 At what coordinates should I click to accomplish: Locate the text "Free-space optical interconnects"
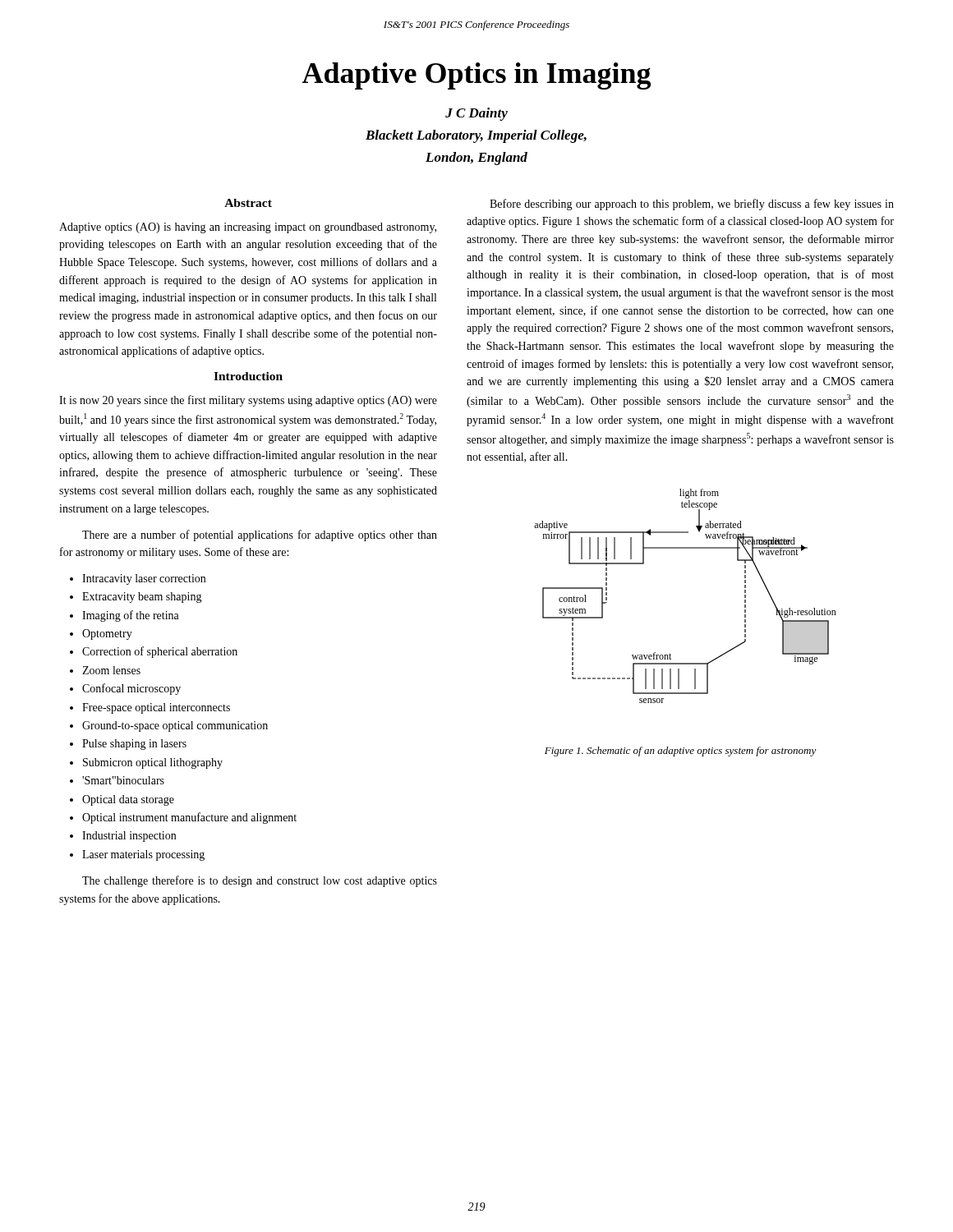click(x=156, y=707)
